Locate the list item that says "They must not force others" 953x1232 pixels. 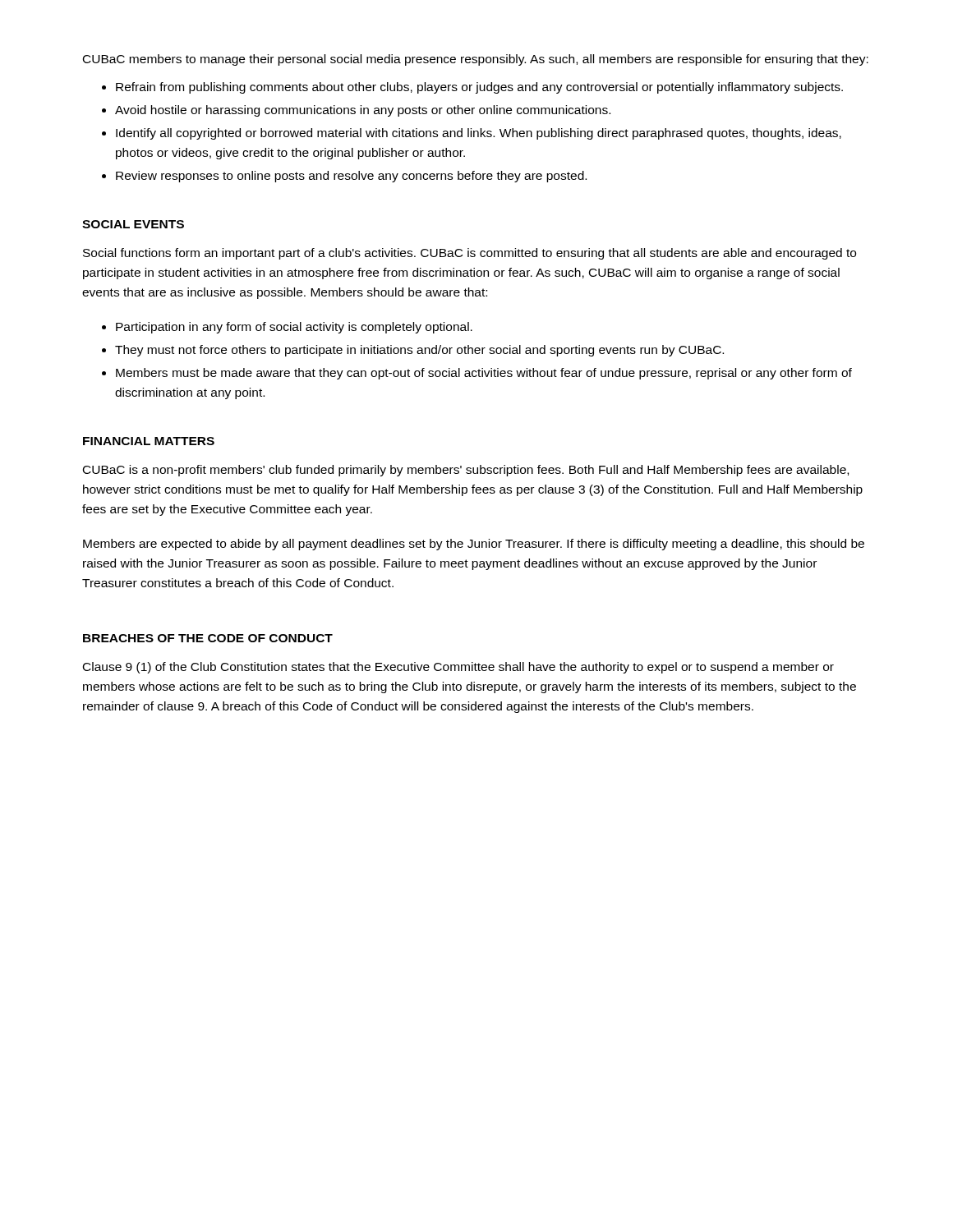[420, 350]
